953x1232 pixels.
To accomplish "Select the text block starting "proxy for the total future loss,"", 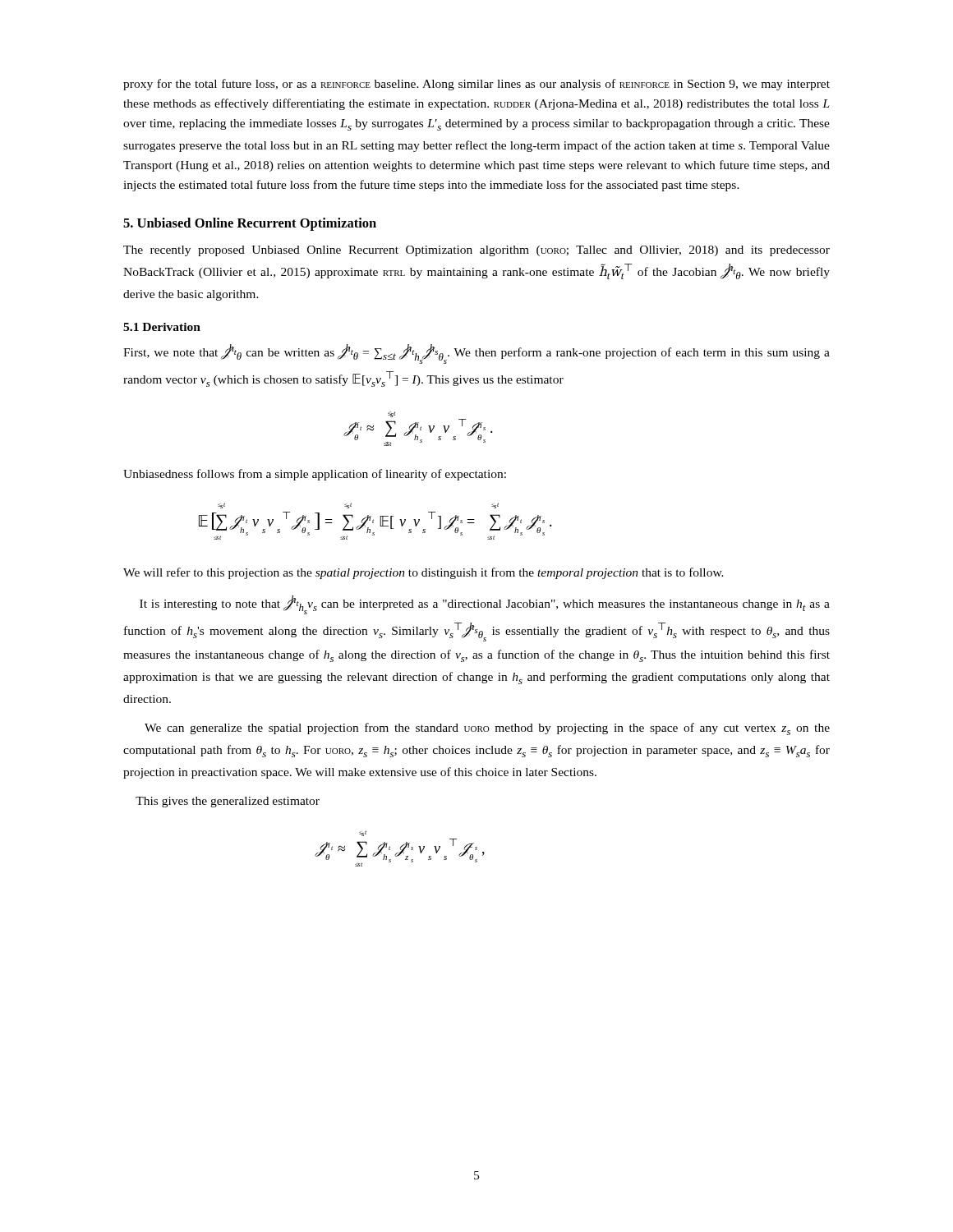I will point(476,134).
